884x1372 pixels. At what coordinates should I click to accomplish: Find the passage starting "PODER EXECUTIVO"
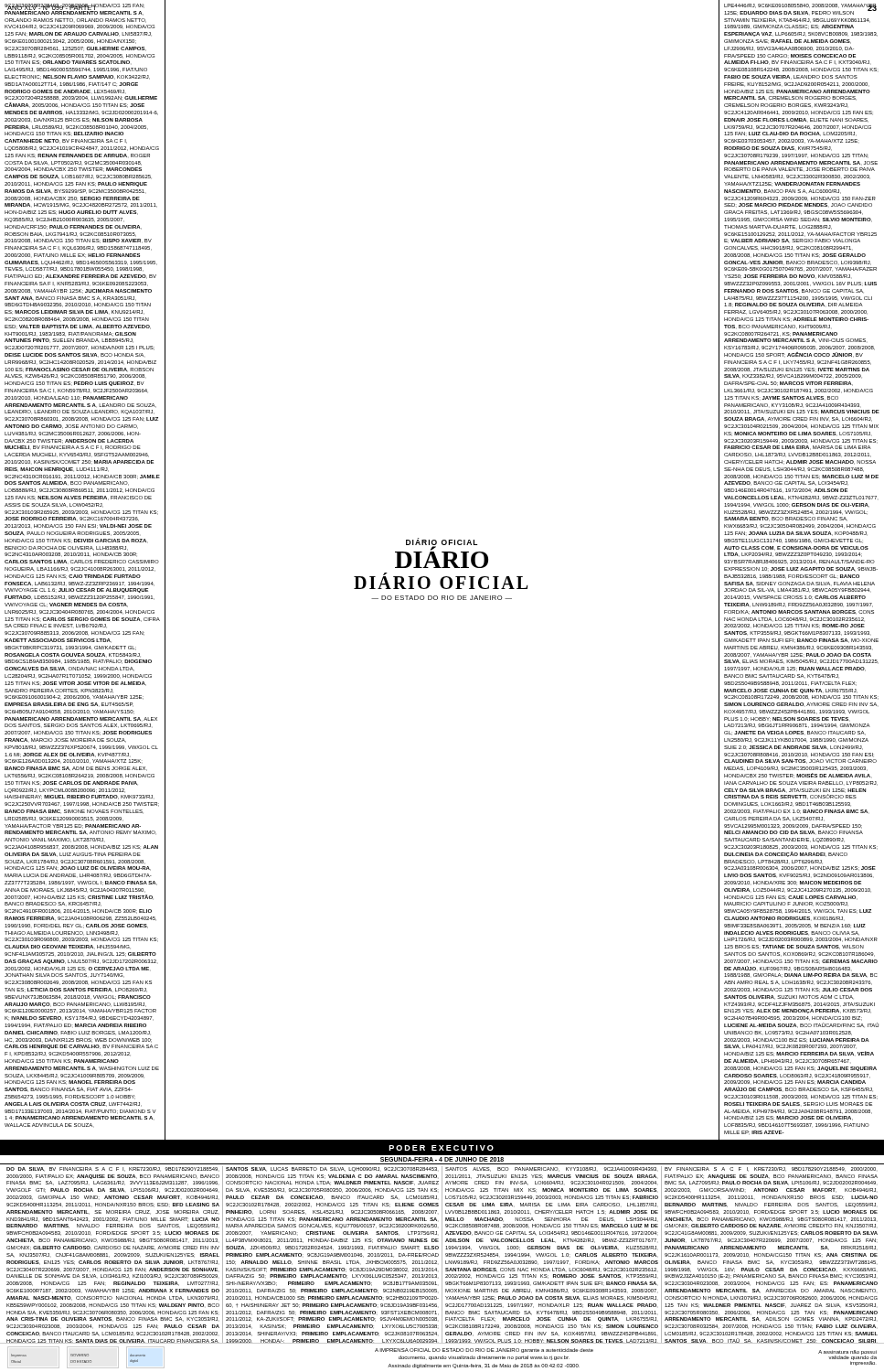[x=442, y=1148]
